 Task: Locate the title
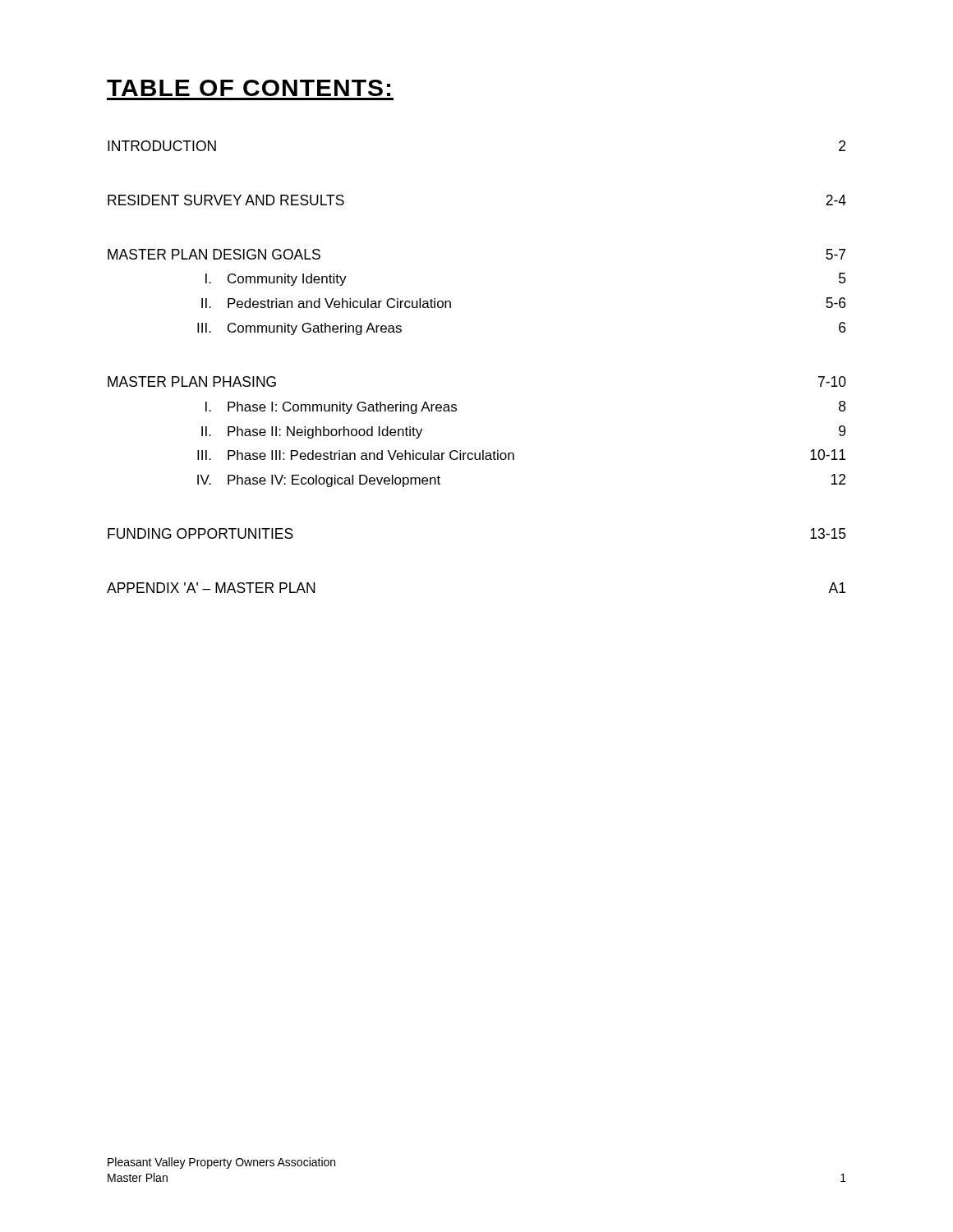click(250, 87)
